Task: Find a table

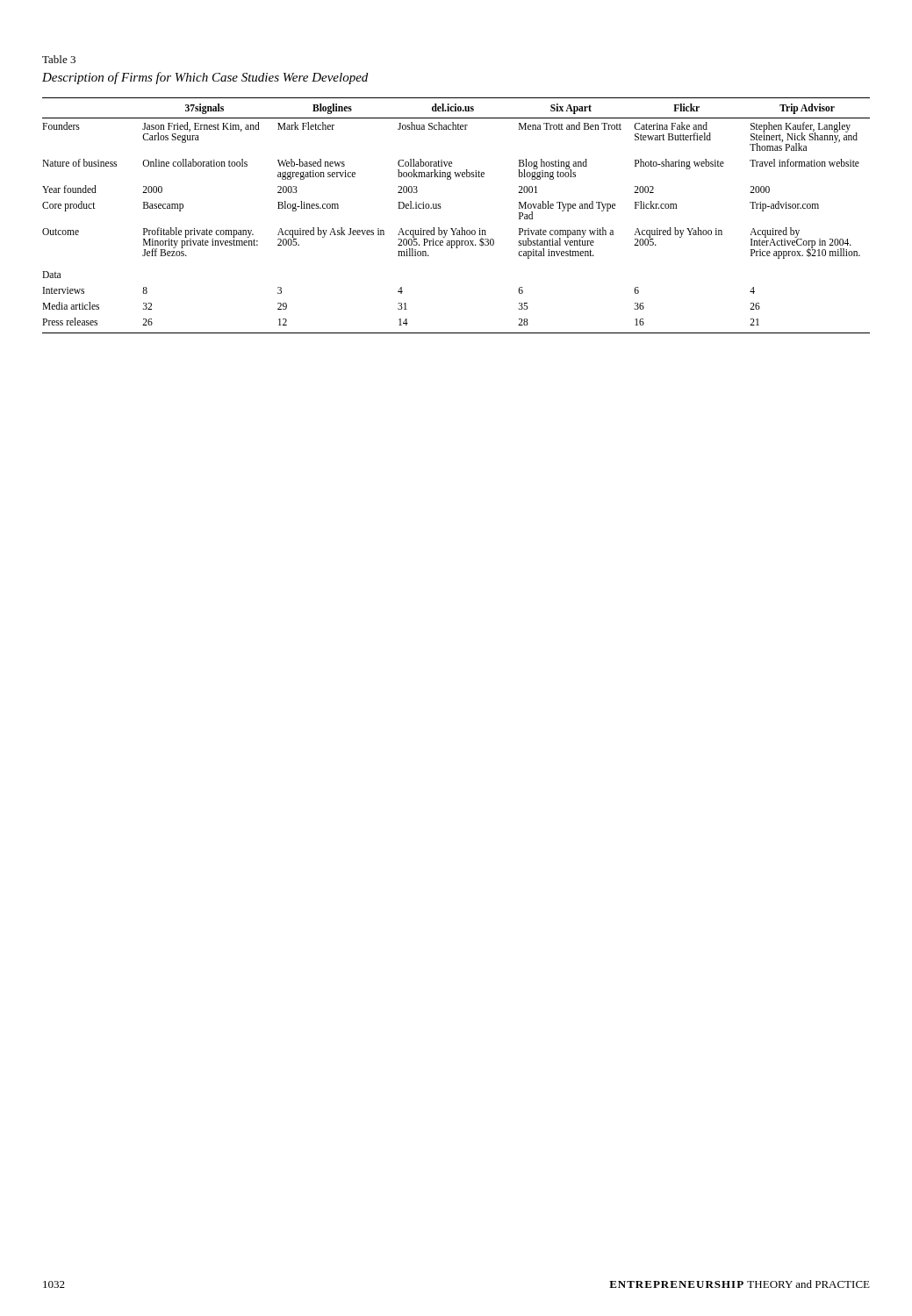Action: pyautogui.click(x=456, y=215)
